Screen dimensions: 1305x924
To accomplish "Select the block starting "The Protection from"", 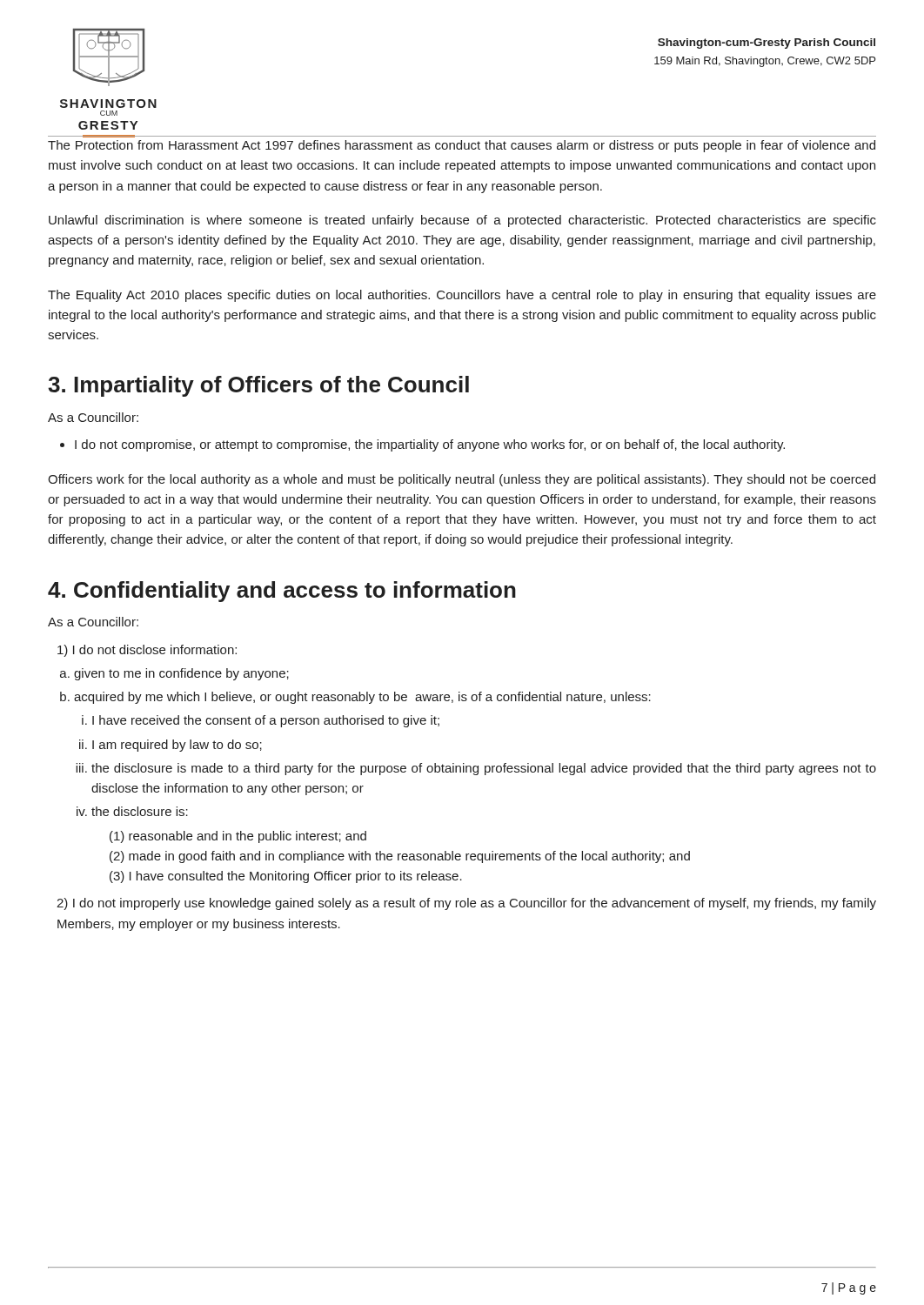I will [x=462, y=165].
